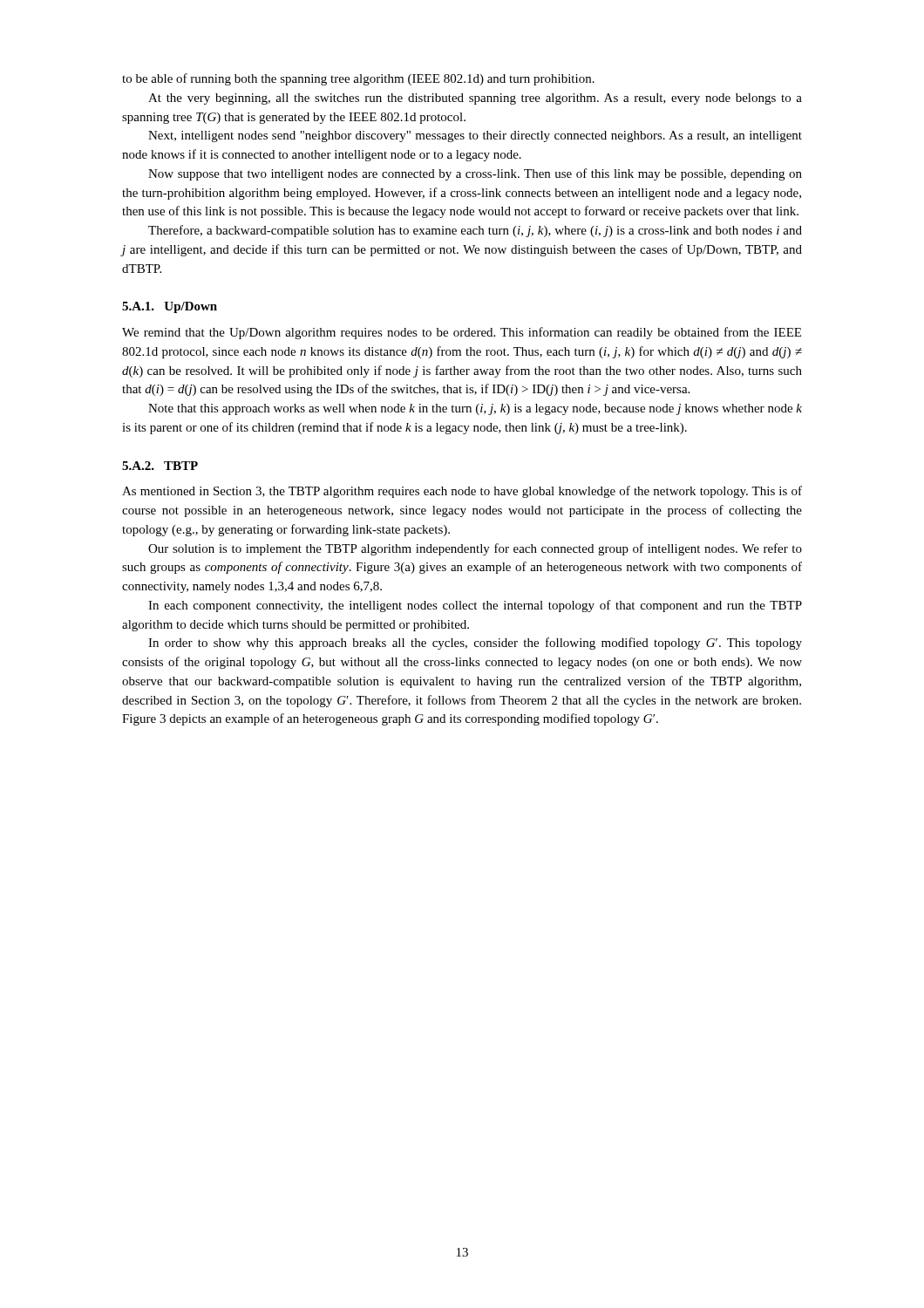Select the passage starting "Next, intelligent nodes"
Viewport: 924px width, 1308px height.
[x=462, y=146]
